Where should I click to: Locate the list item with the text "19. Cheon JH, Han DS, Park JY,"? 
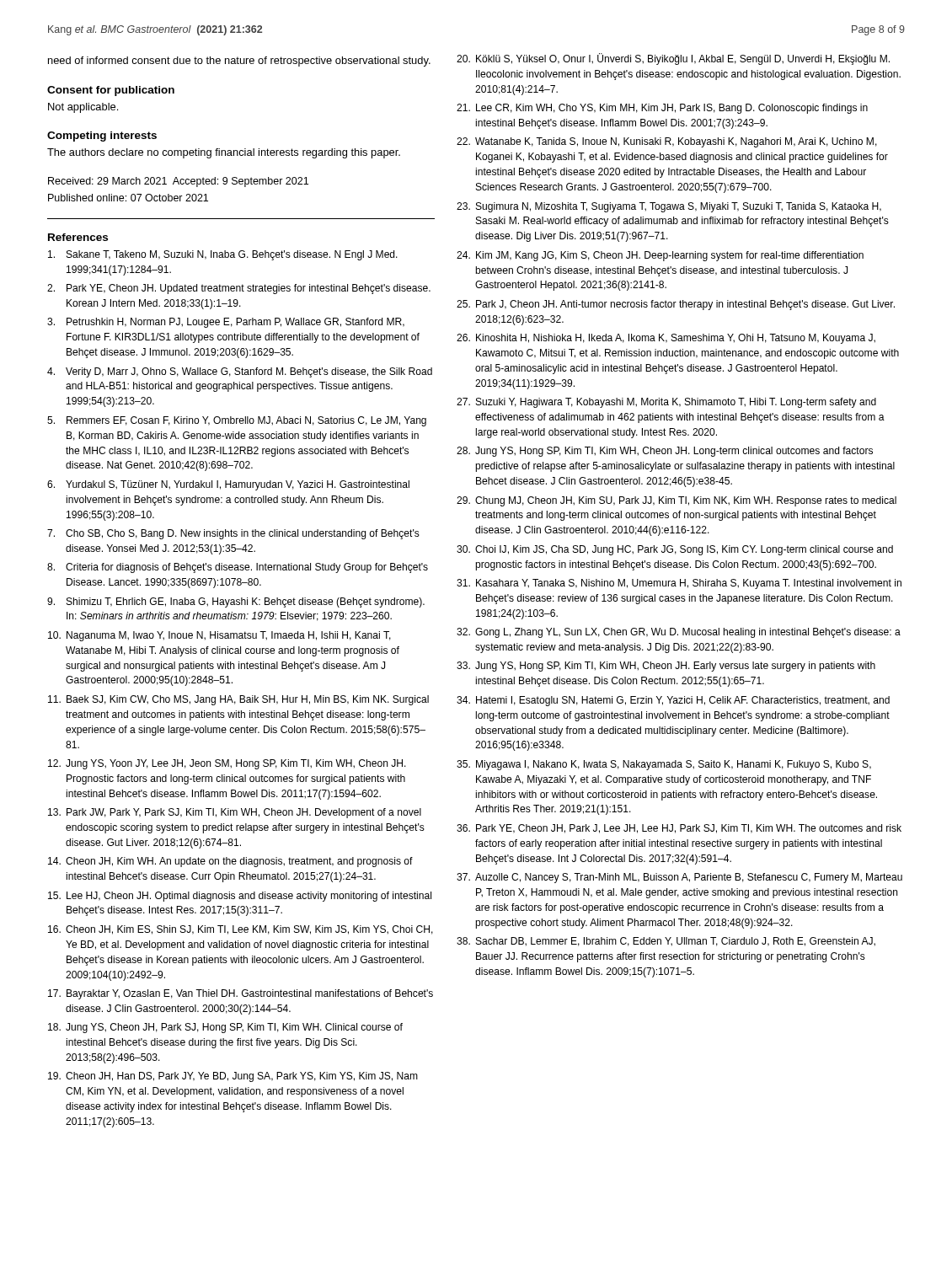point(241,1100)
